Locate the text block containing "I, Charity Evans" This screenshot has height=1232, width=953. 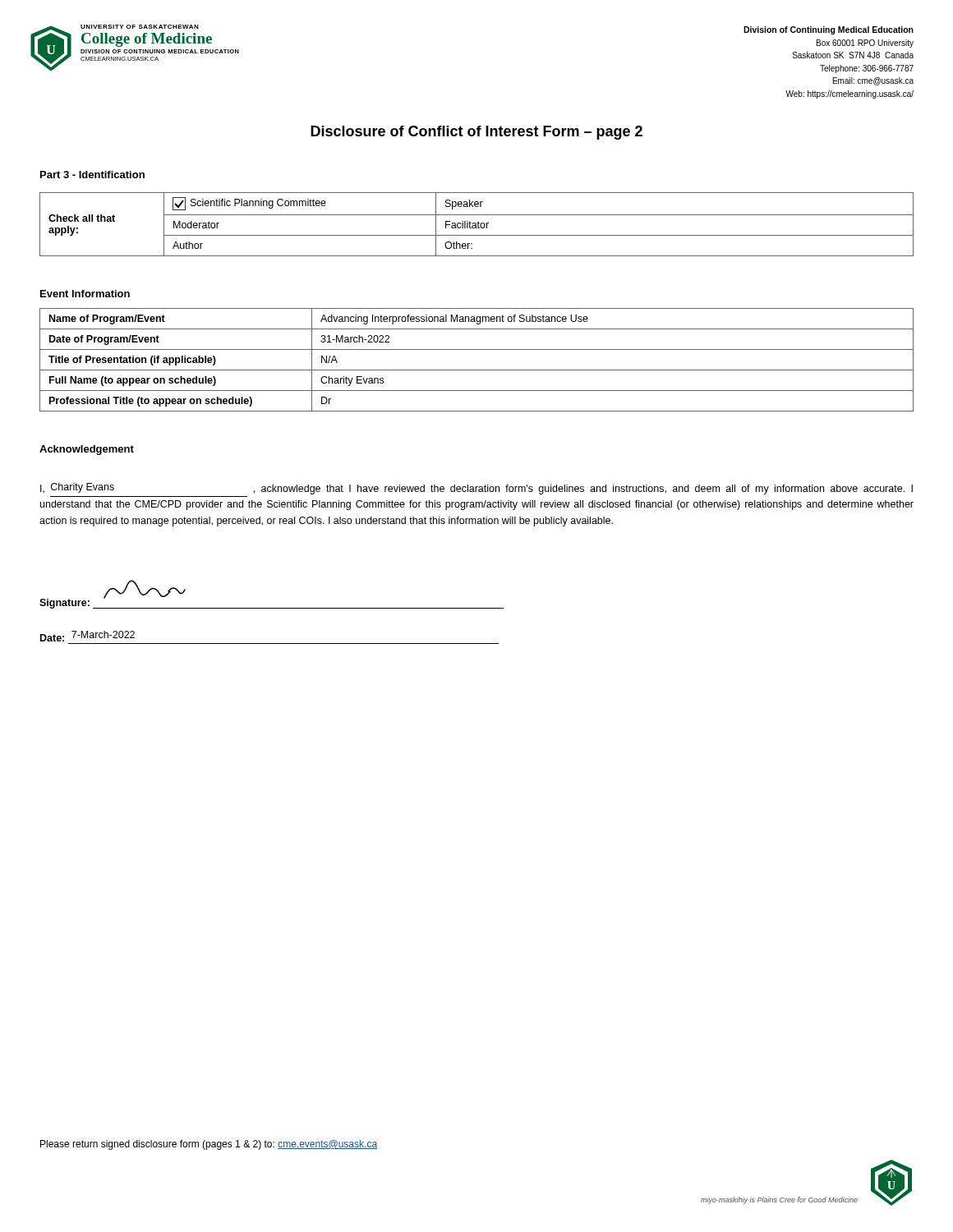pyautogui.click(x=476, y=489)
